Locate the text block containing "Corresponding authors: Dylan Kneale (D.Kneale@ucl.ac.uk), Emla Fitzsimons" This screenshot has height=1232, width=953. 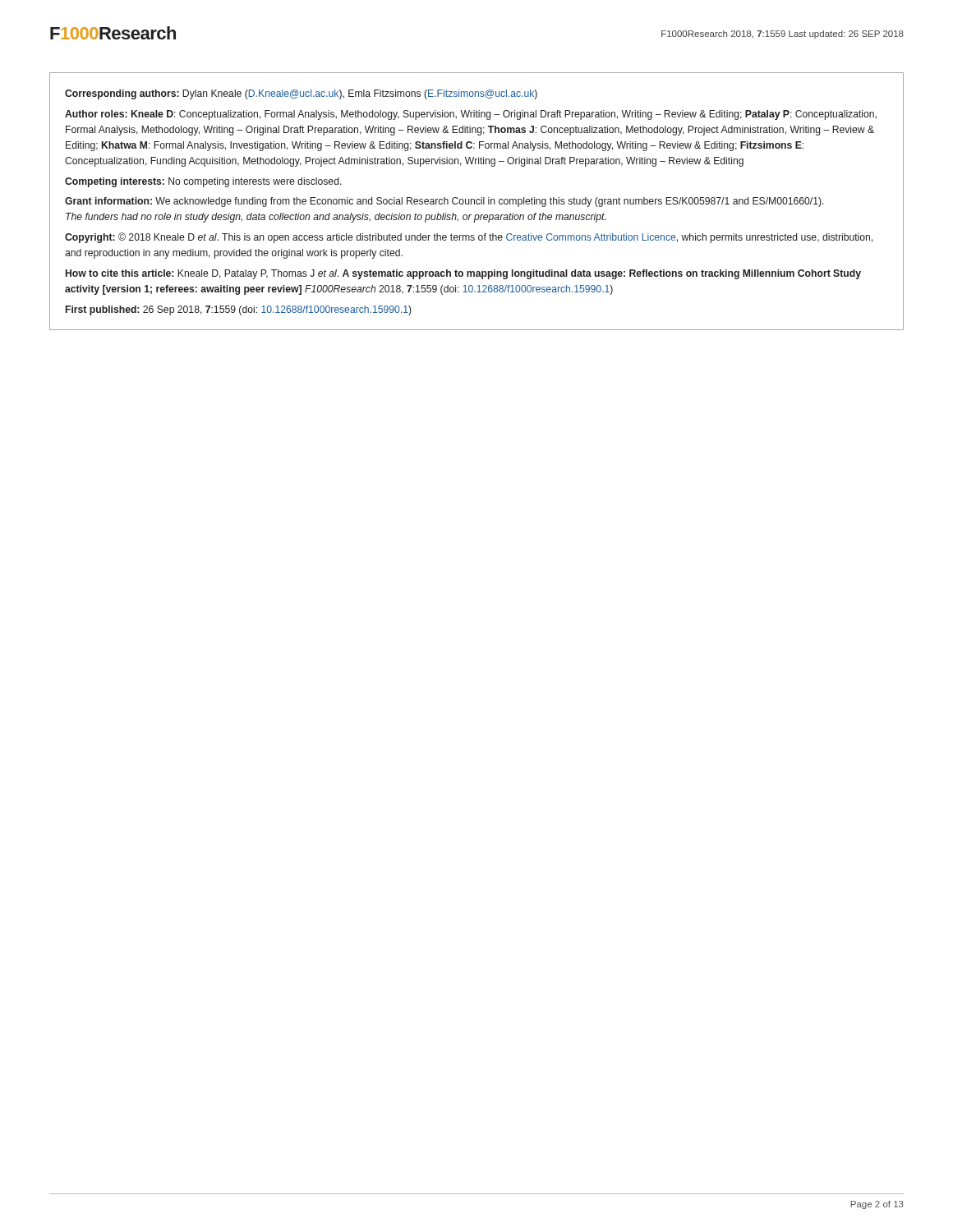476,202
